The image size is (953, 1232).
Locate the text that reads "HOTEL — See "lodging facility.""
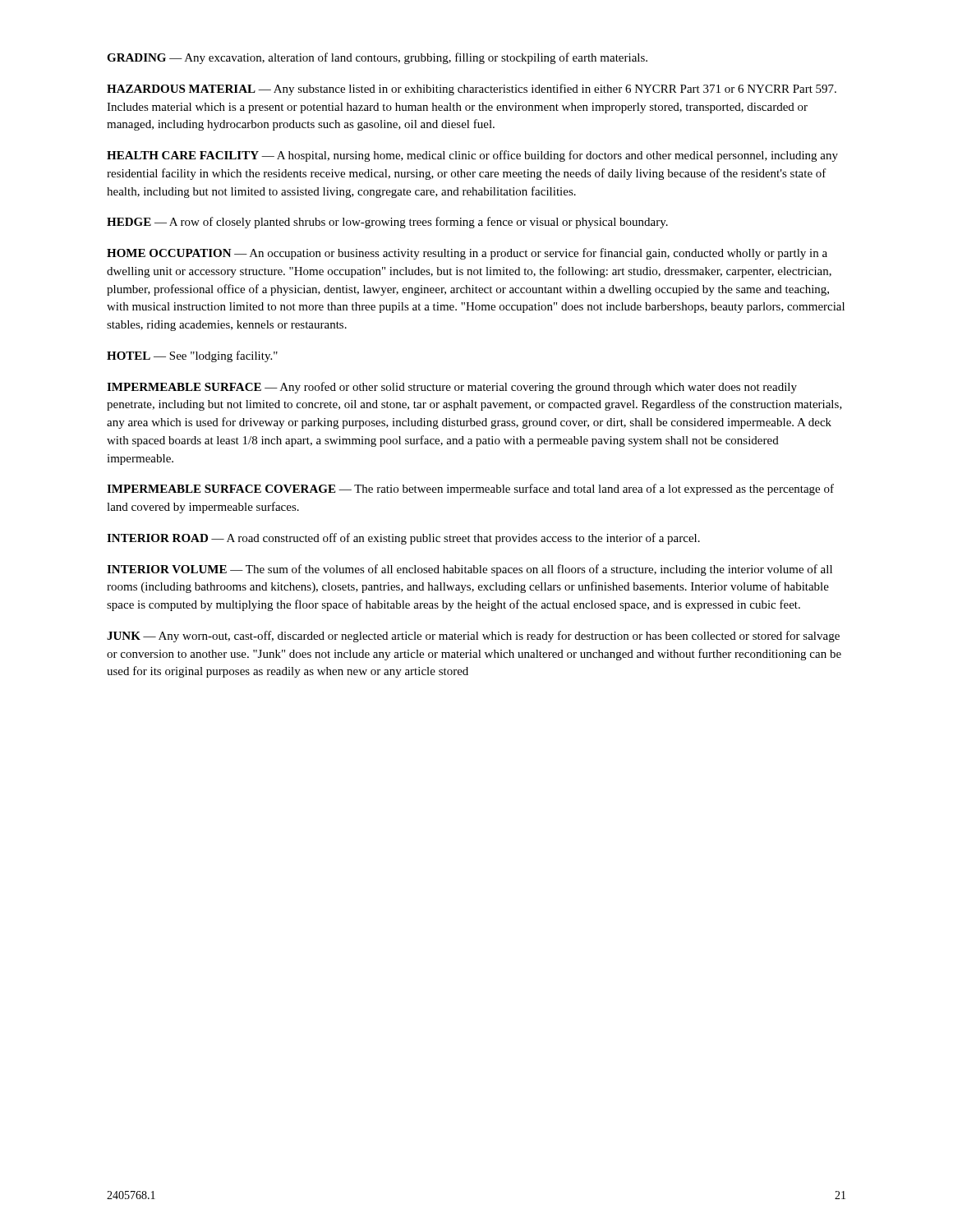192,355
